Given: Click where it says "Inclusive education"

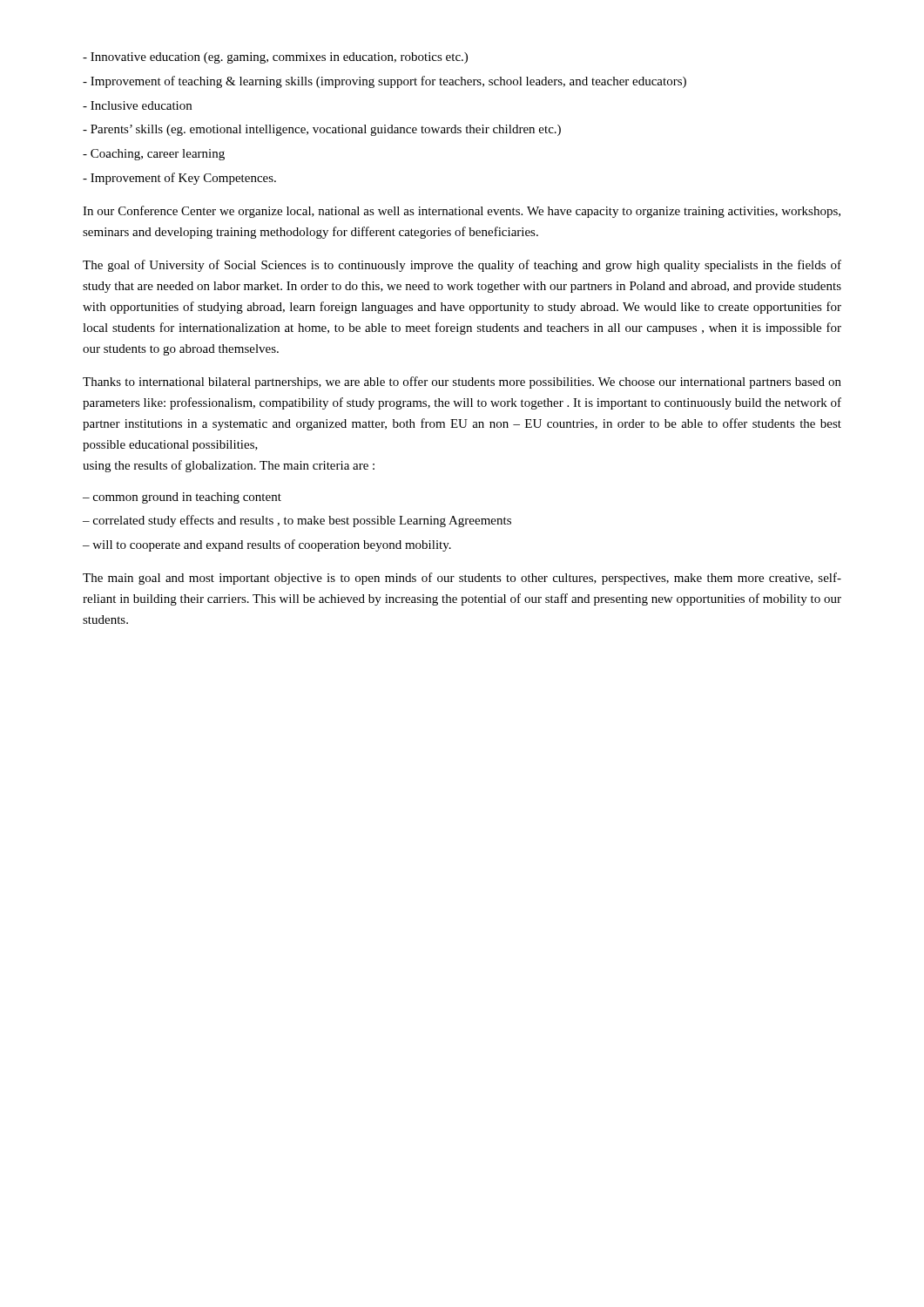Looking at the screenshot, I should point(137,105).
